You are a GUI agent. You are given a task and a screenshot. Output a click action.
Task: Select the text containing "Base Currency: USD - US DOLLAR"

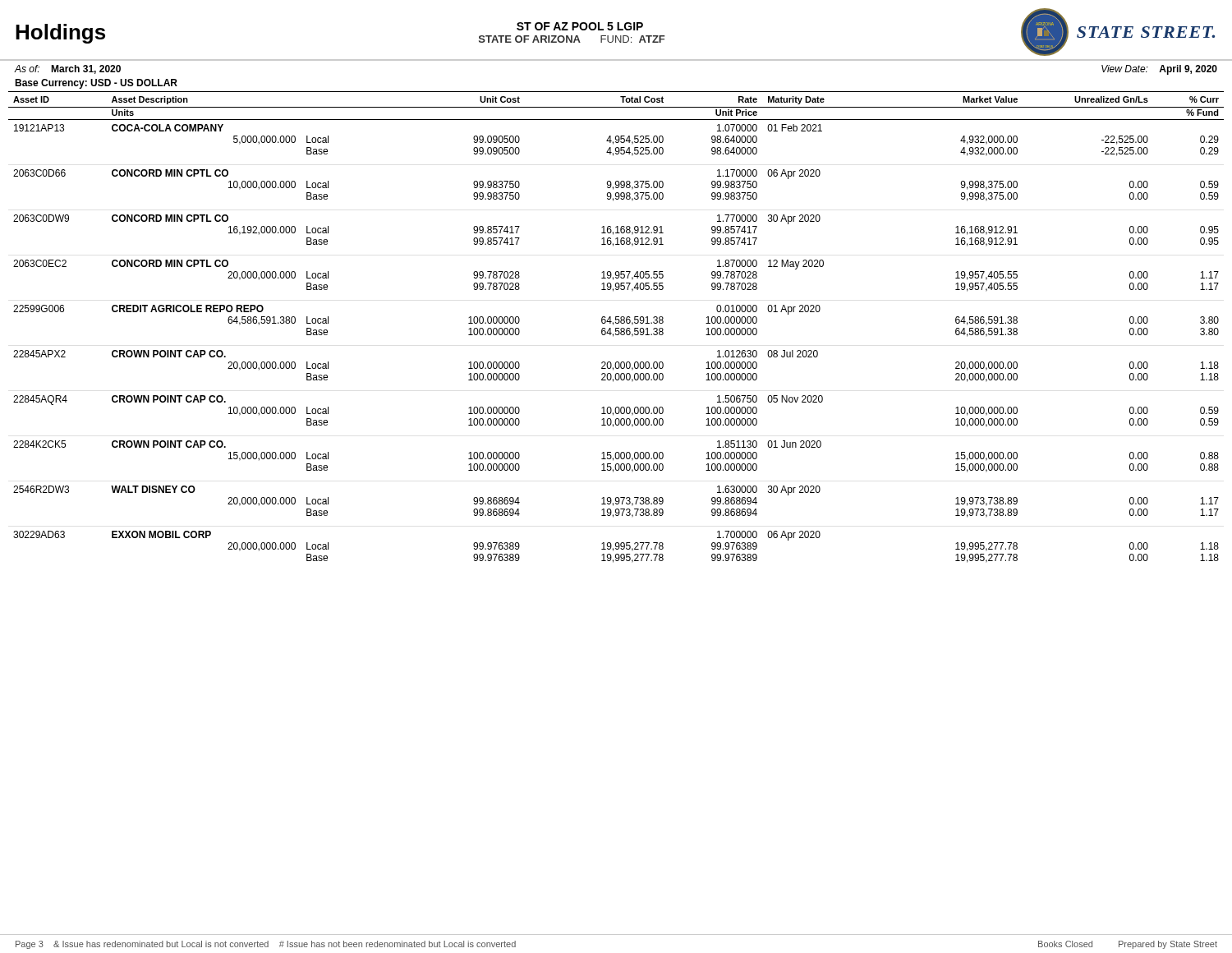point(96,83)
